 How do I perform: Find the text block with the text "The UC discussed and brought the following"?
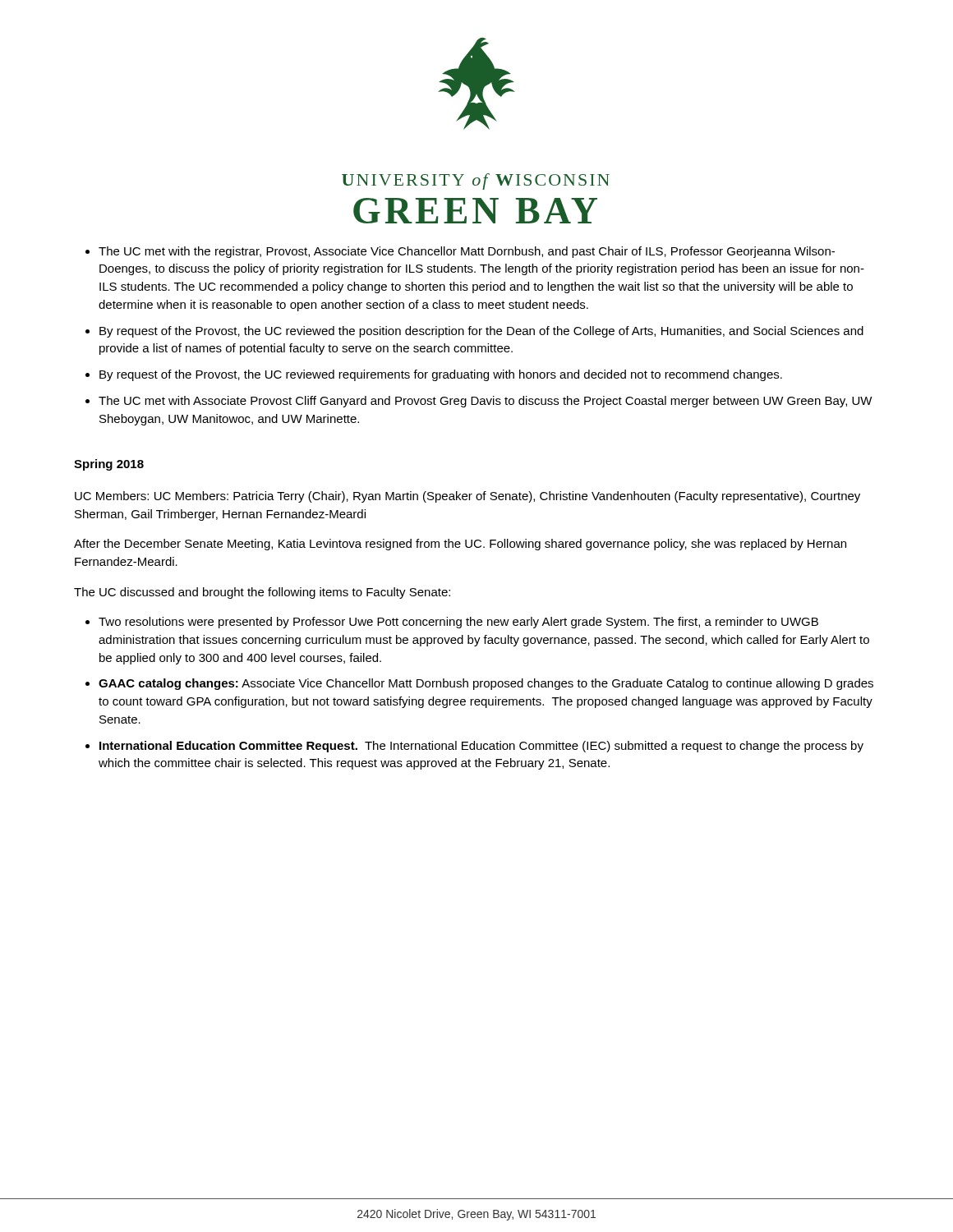(x=263, y=592)
